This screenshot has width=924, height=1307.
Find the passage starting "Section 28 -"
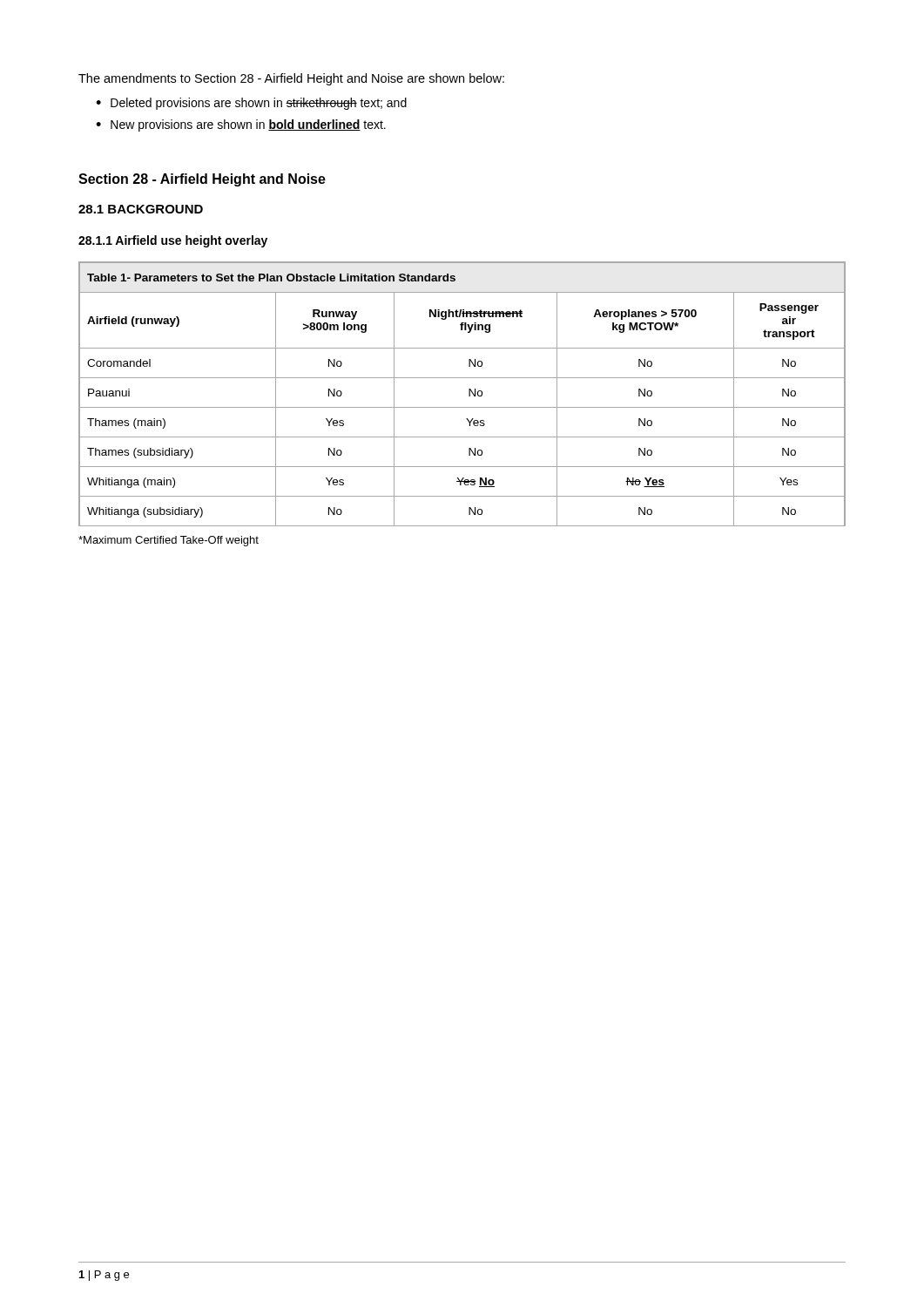[202, 179]
